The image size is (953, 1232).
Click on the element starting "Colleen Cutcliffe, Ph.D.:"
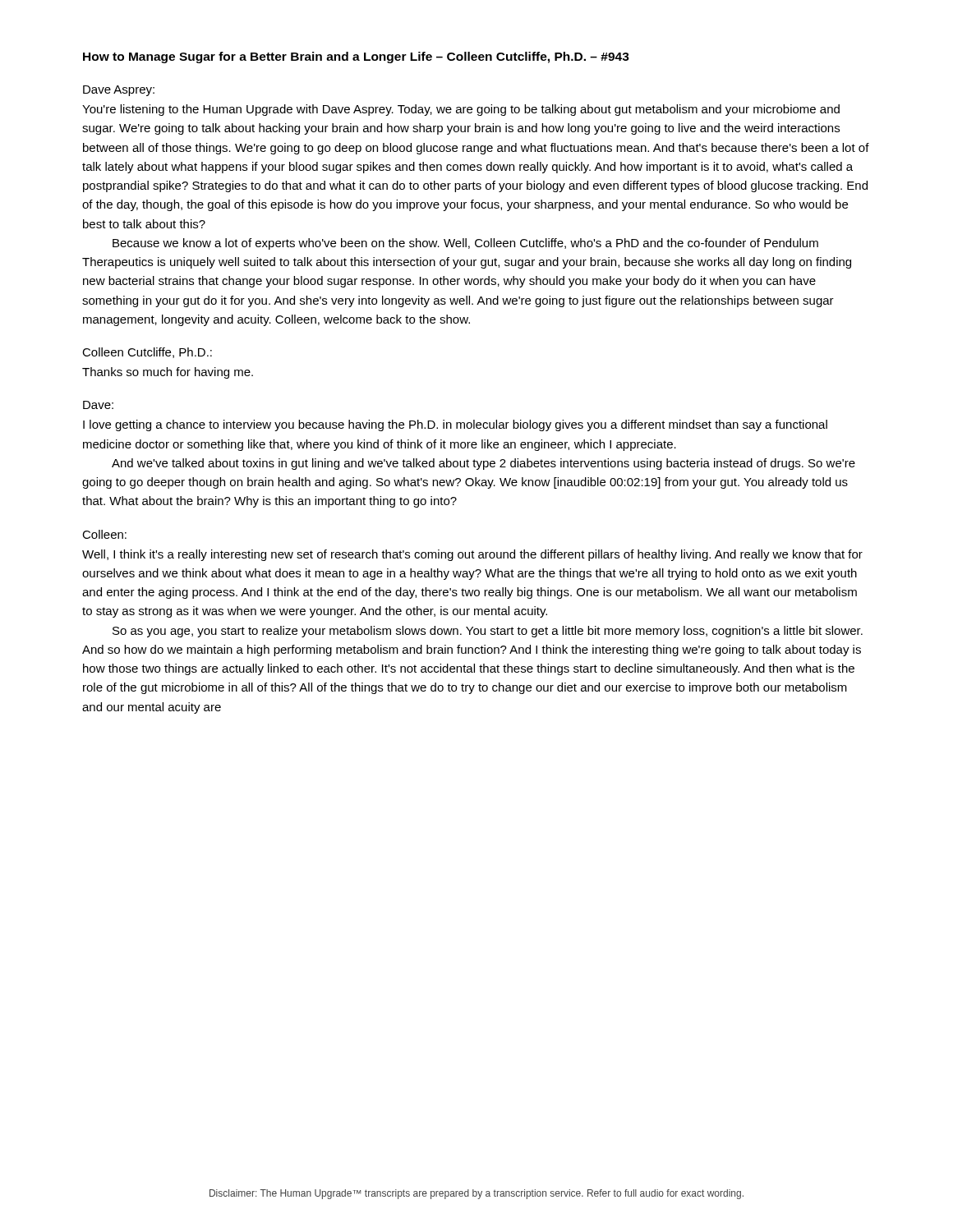(x=147, y=352)
